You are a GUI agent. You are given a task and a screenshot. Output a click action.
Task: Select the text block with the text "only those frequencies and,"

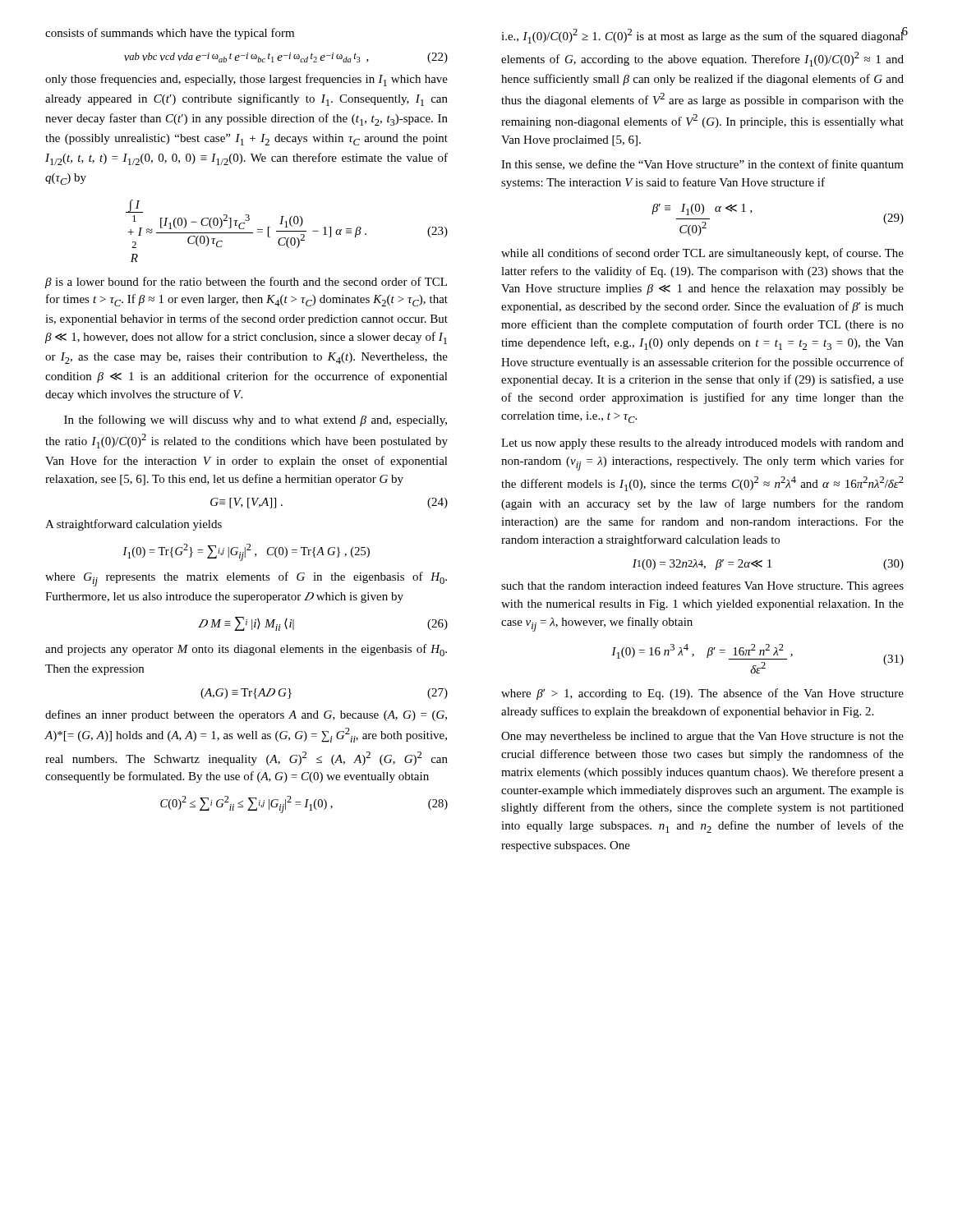[x=246, y=130]
